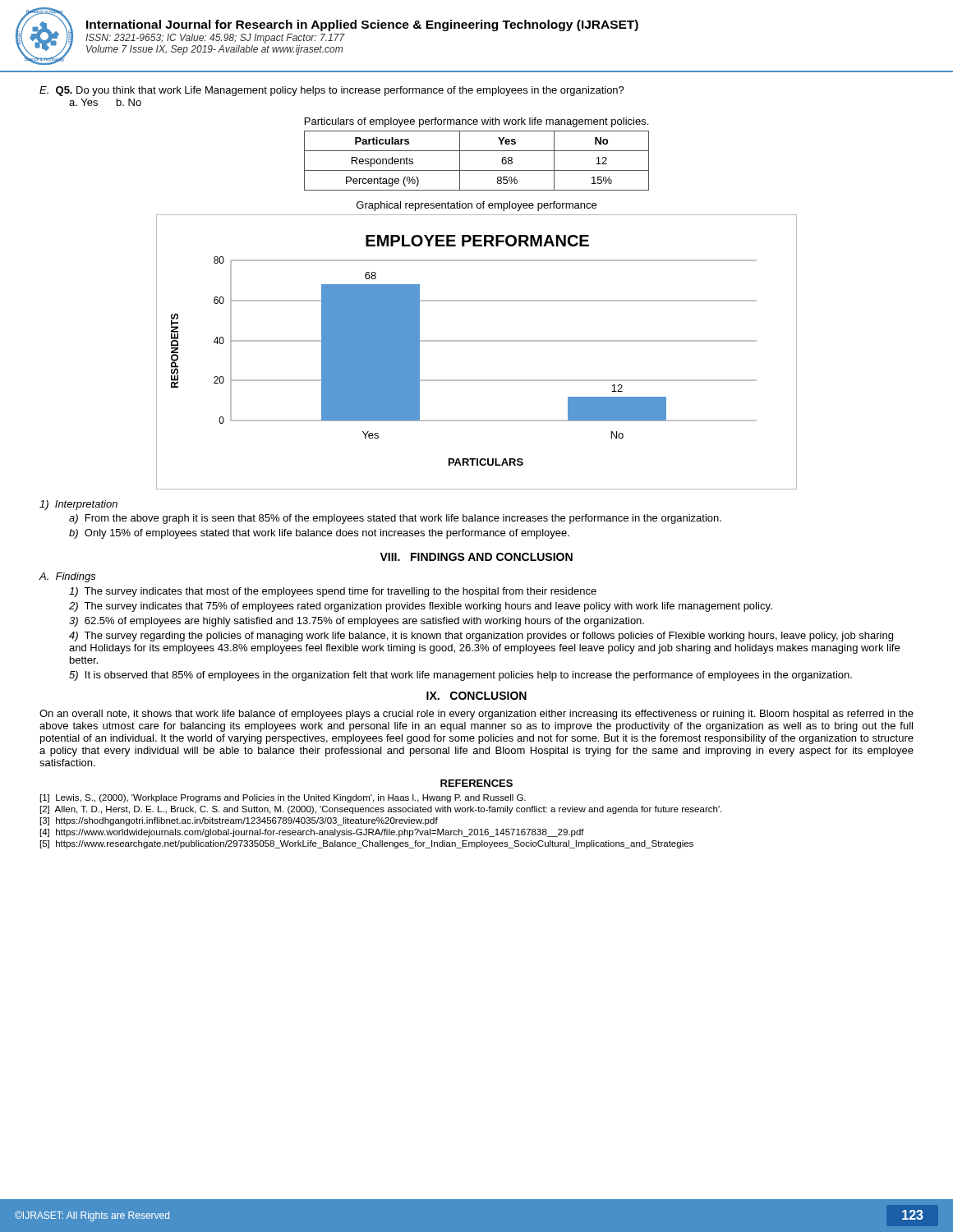Locate the list item that says "[5] https://www.researchgate.net/publication/297335058_WorkLife_Balance_Challenges_for_Indian_Employees_SocioCultural_Implications_and_Strategies"
The image size is (953, 1232).
(x=367, y=844)
